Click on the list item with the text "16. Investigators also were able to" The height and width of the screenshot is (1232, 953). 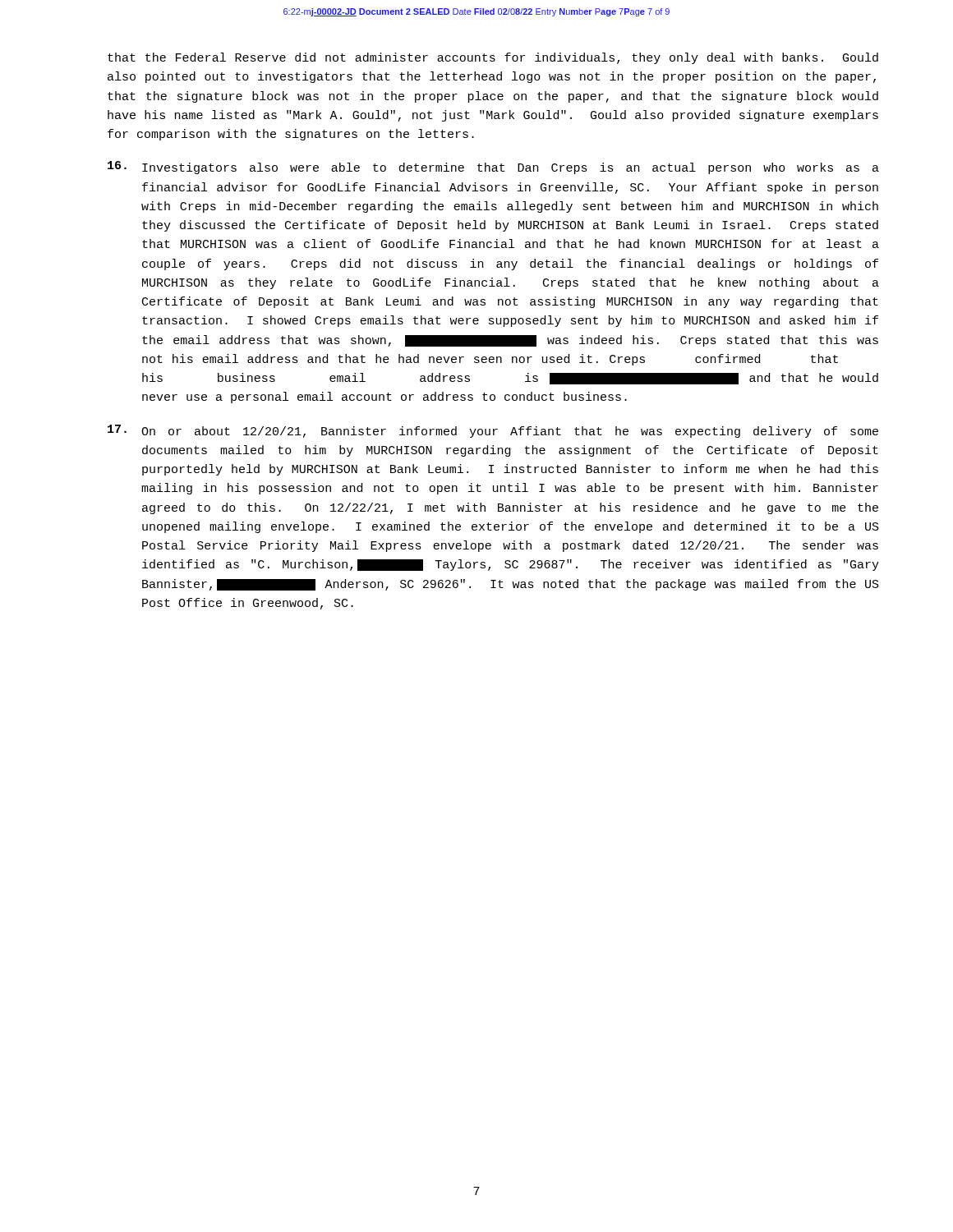coord(493,284)
